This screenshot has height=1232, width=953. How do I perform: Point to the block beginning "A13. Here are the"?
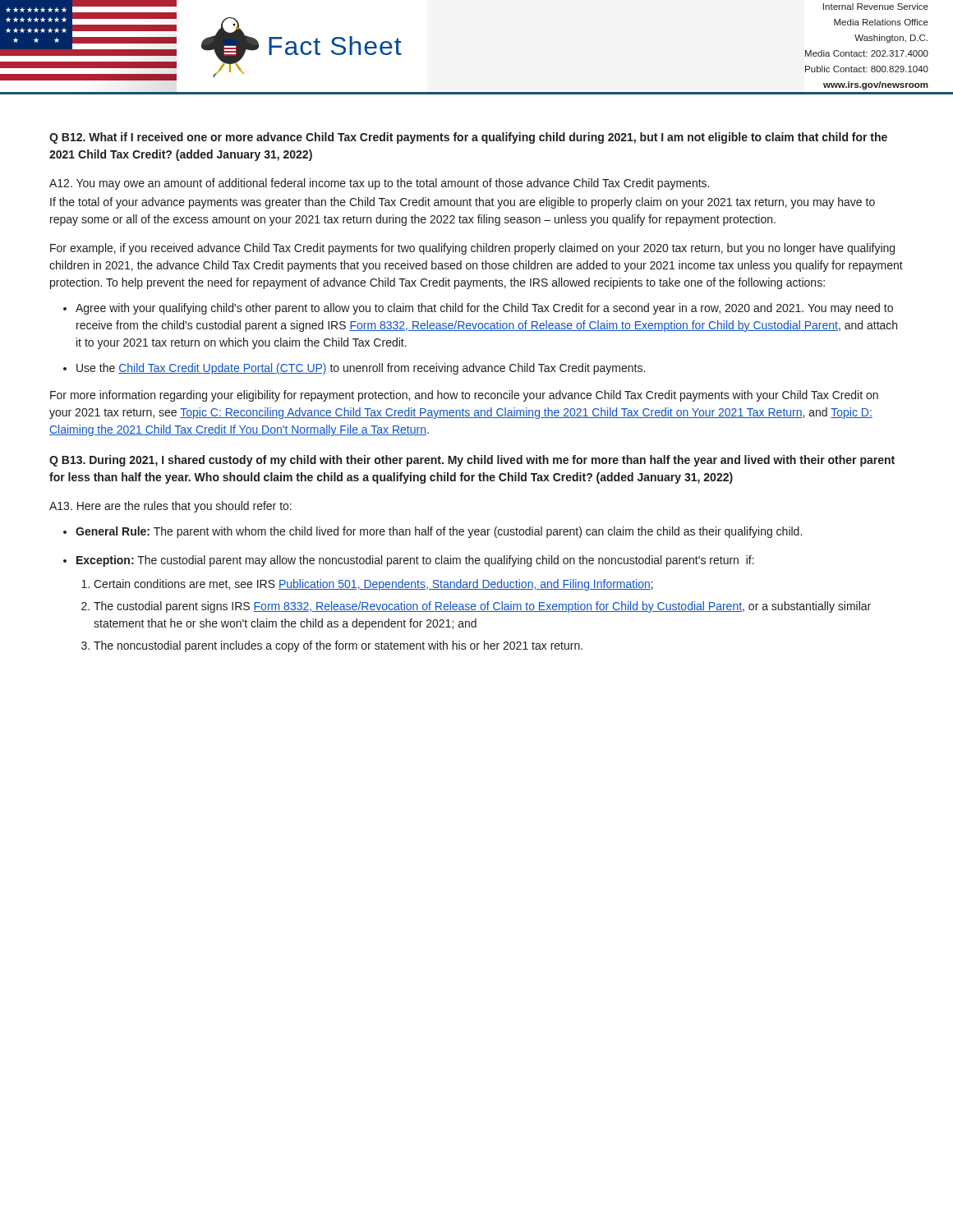pos(171,506)
